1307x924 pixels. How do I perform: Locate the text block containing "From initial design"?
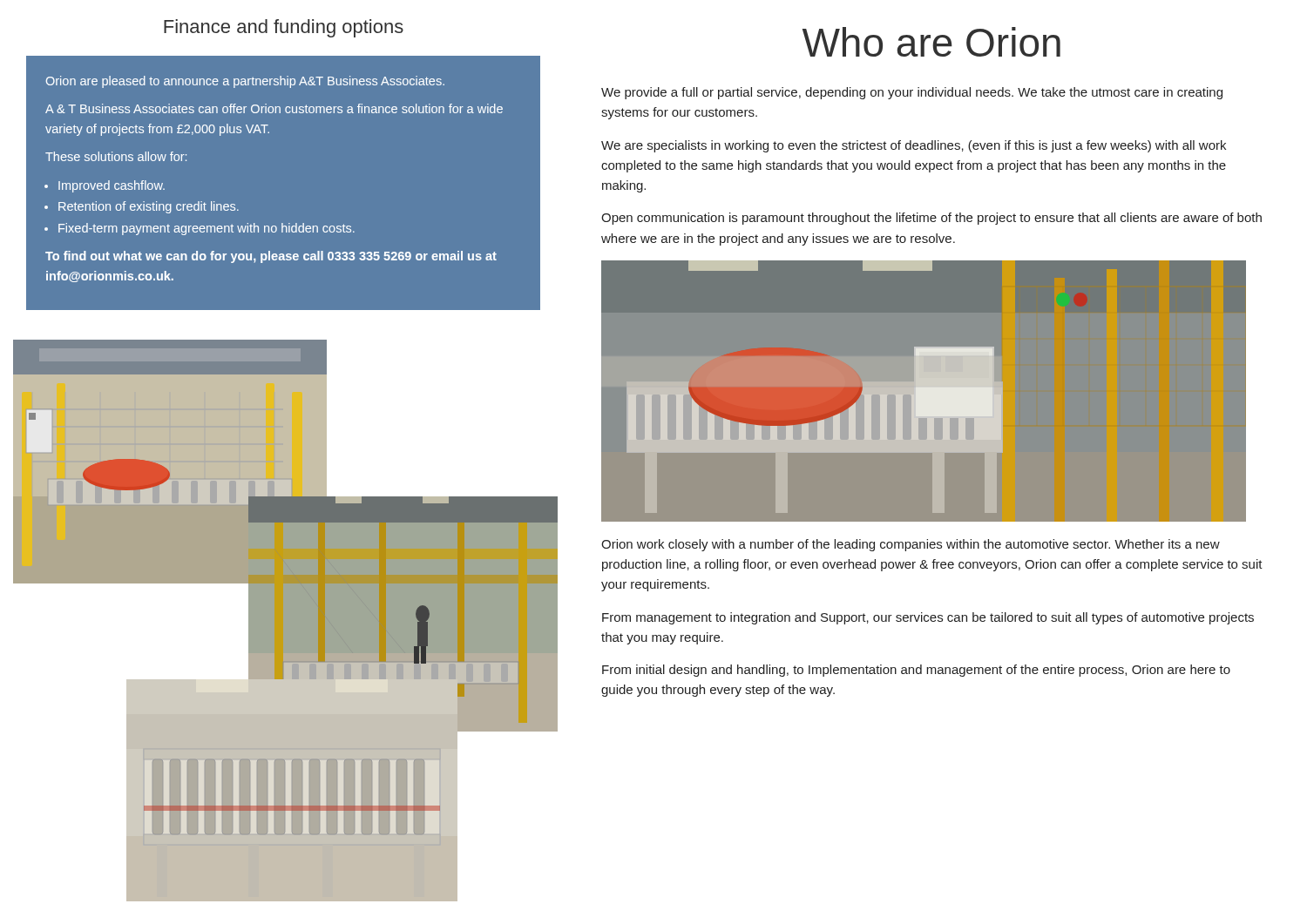[916, 679]
